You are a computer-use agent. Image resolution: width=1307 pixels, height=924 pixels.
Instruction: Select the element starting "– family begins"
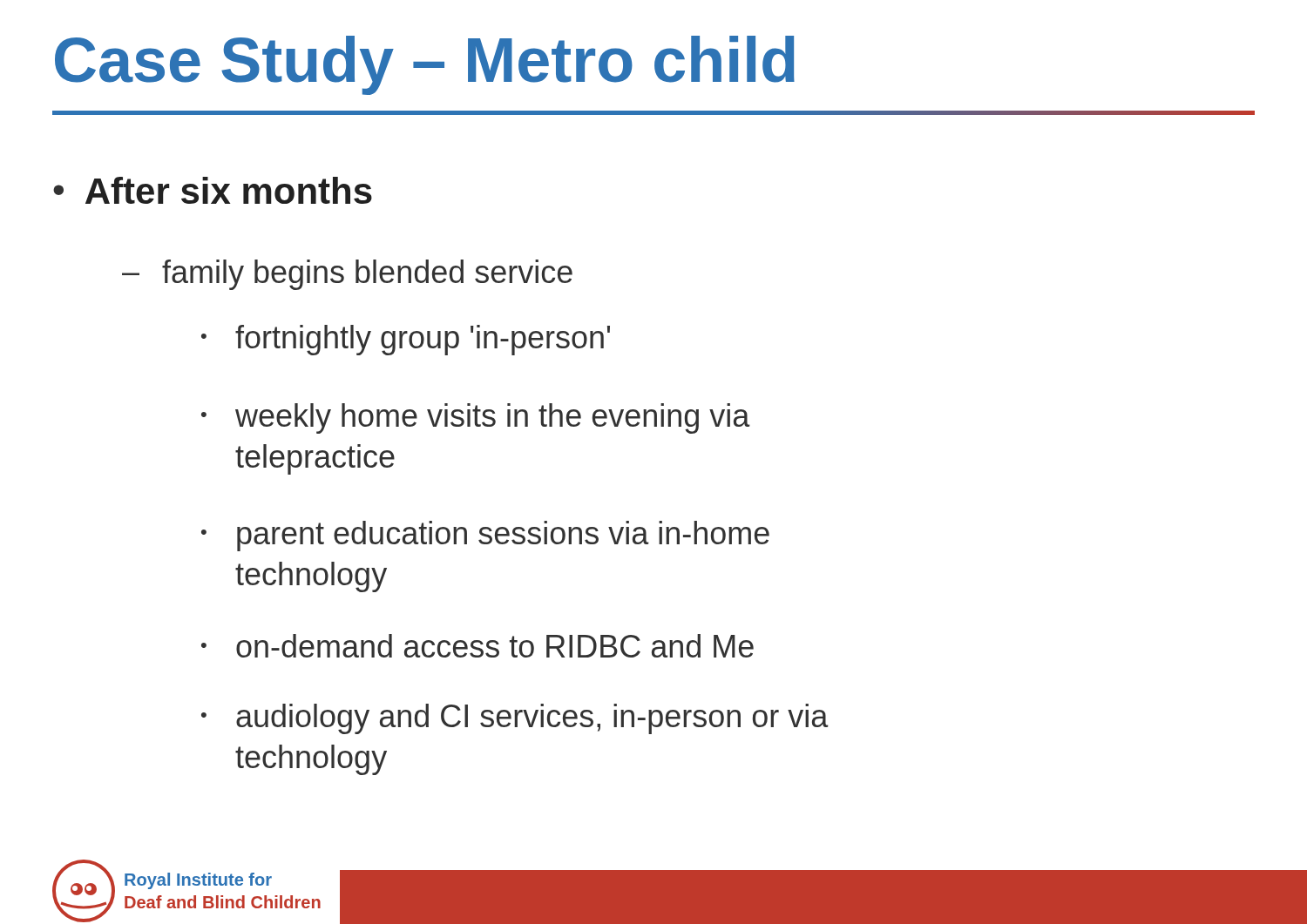347,275
